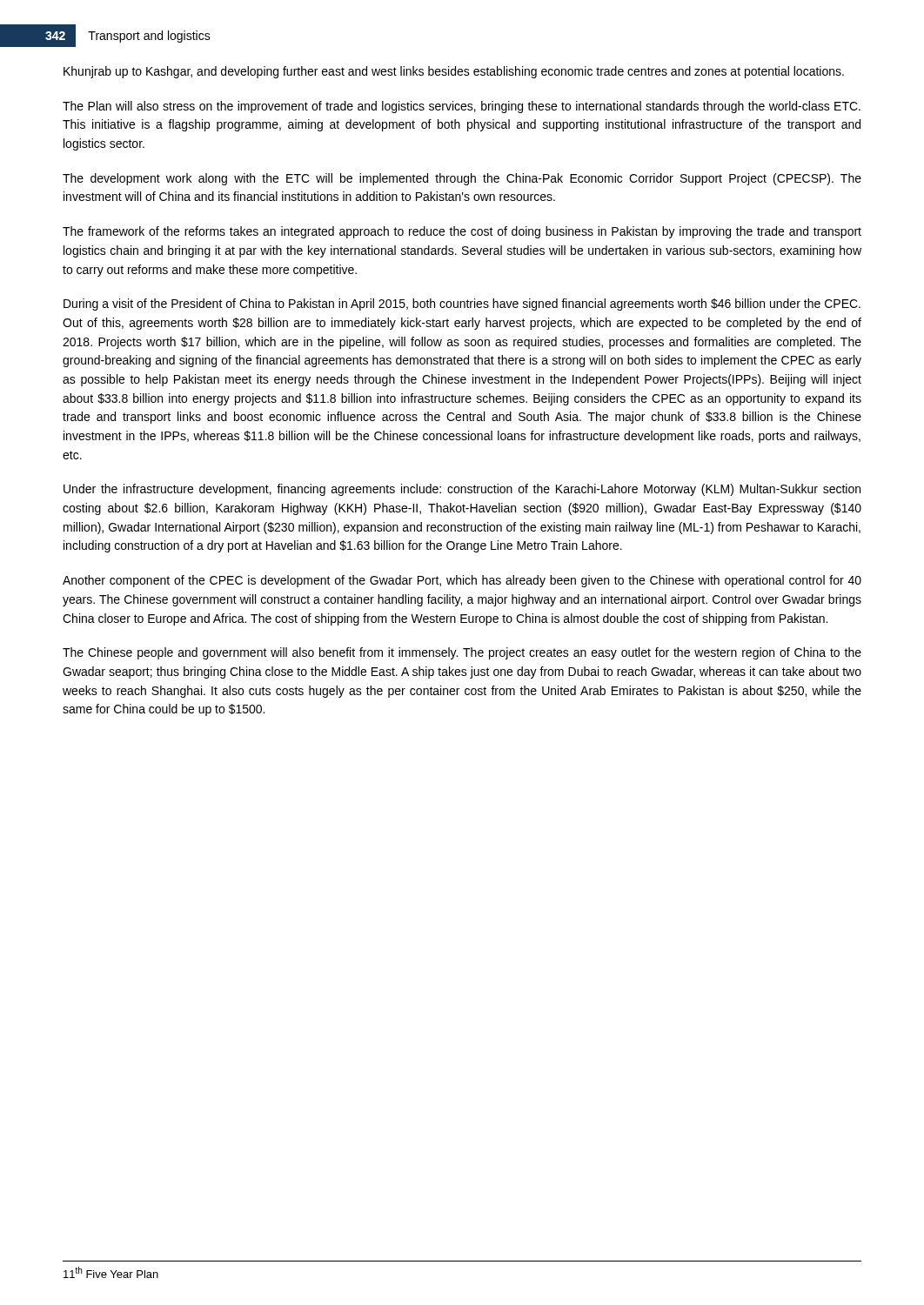This screenshot has width=924, height=1305.
Task: Locate the text block with the text "The Plan will also stress"
Action: coord(462,125)
